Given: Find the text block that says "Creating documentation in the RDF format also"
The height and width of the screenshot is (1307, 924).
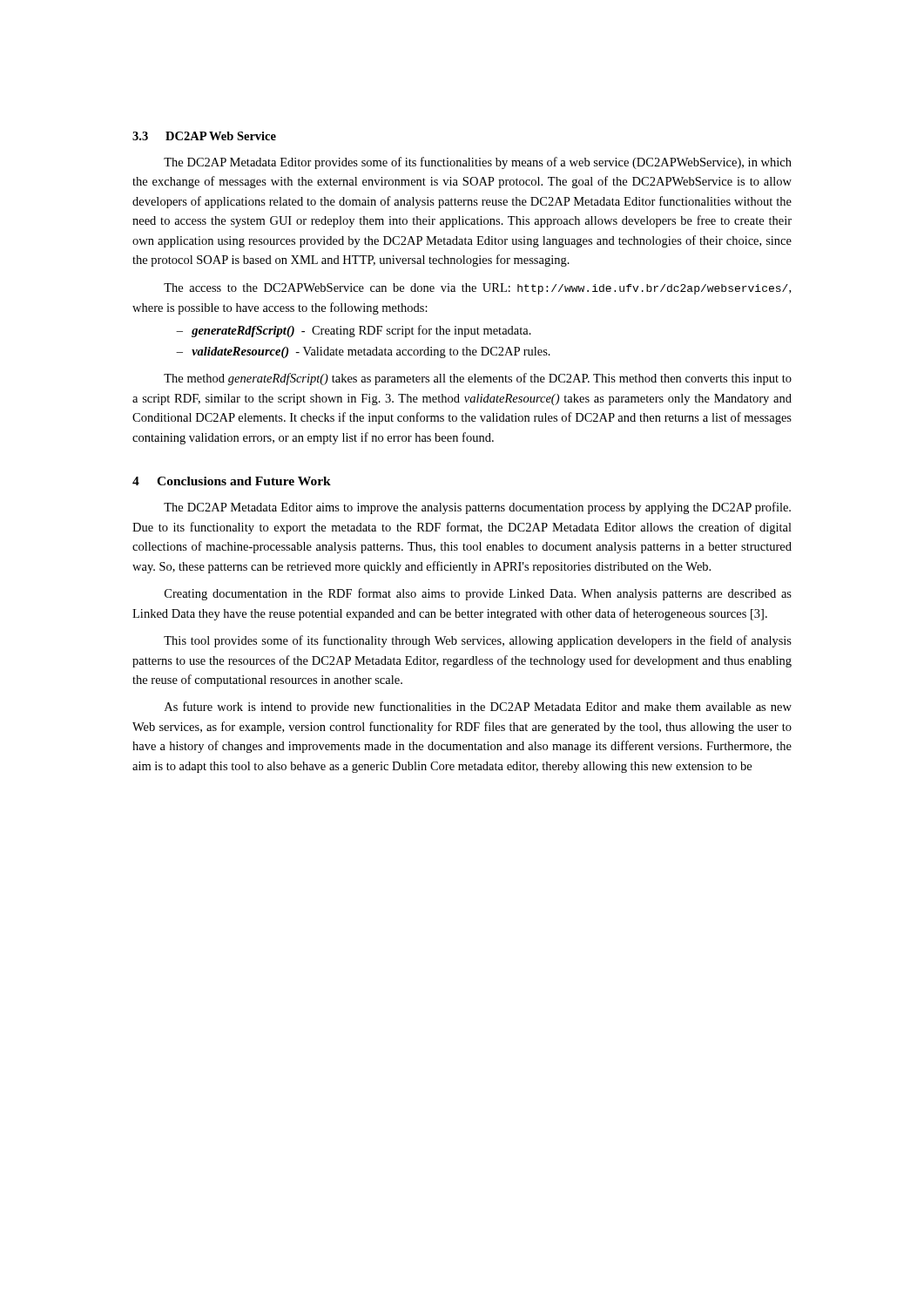Looking at the screenshot, I should (462, 603).
